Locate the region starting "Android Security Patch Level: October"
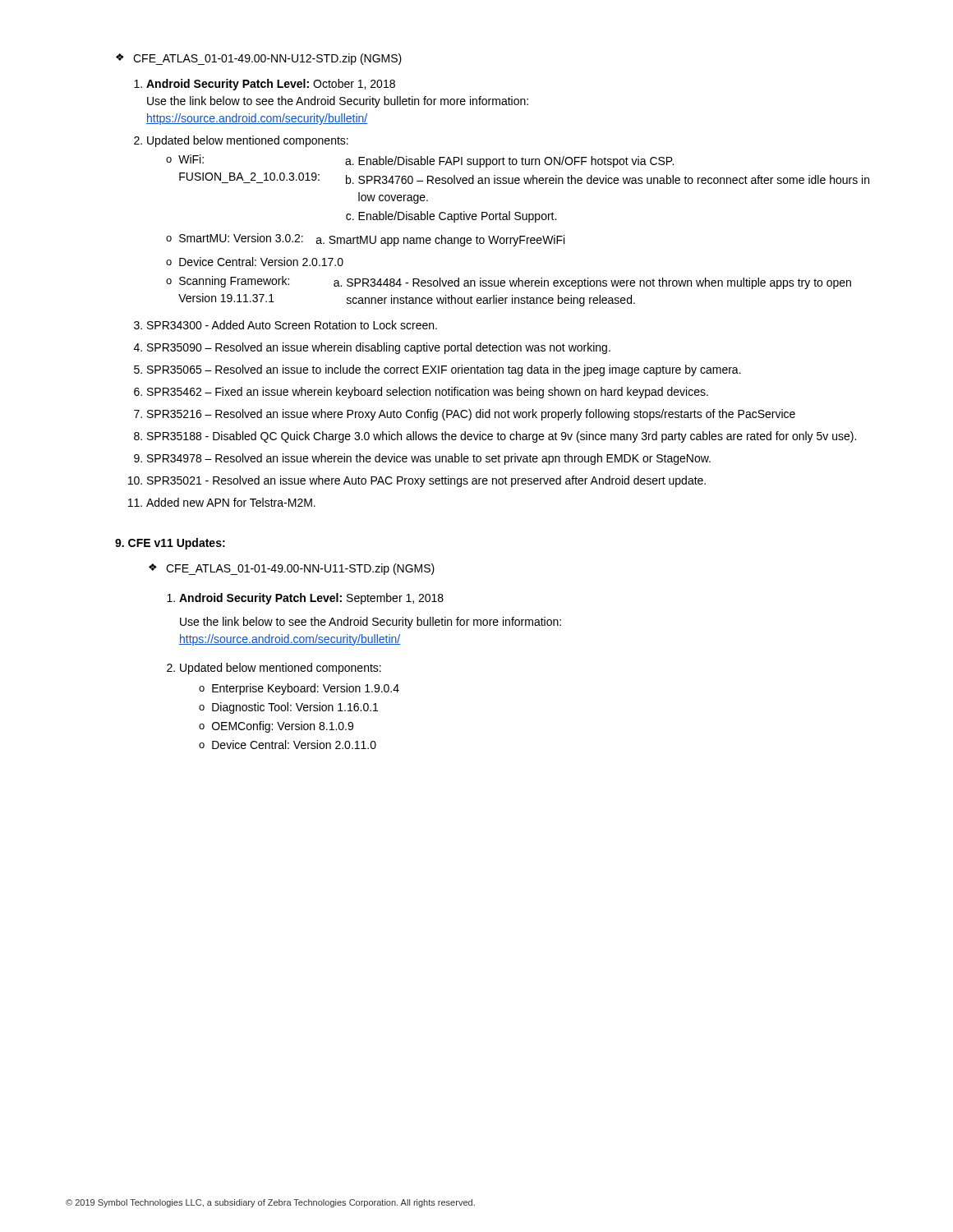Screen dimensions: 1232x953 click(x=338, y=101)
